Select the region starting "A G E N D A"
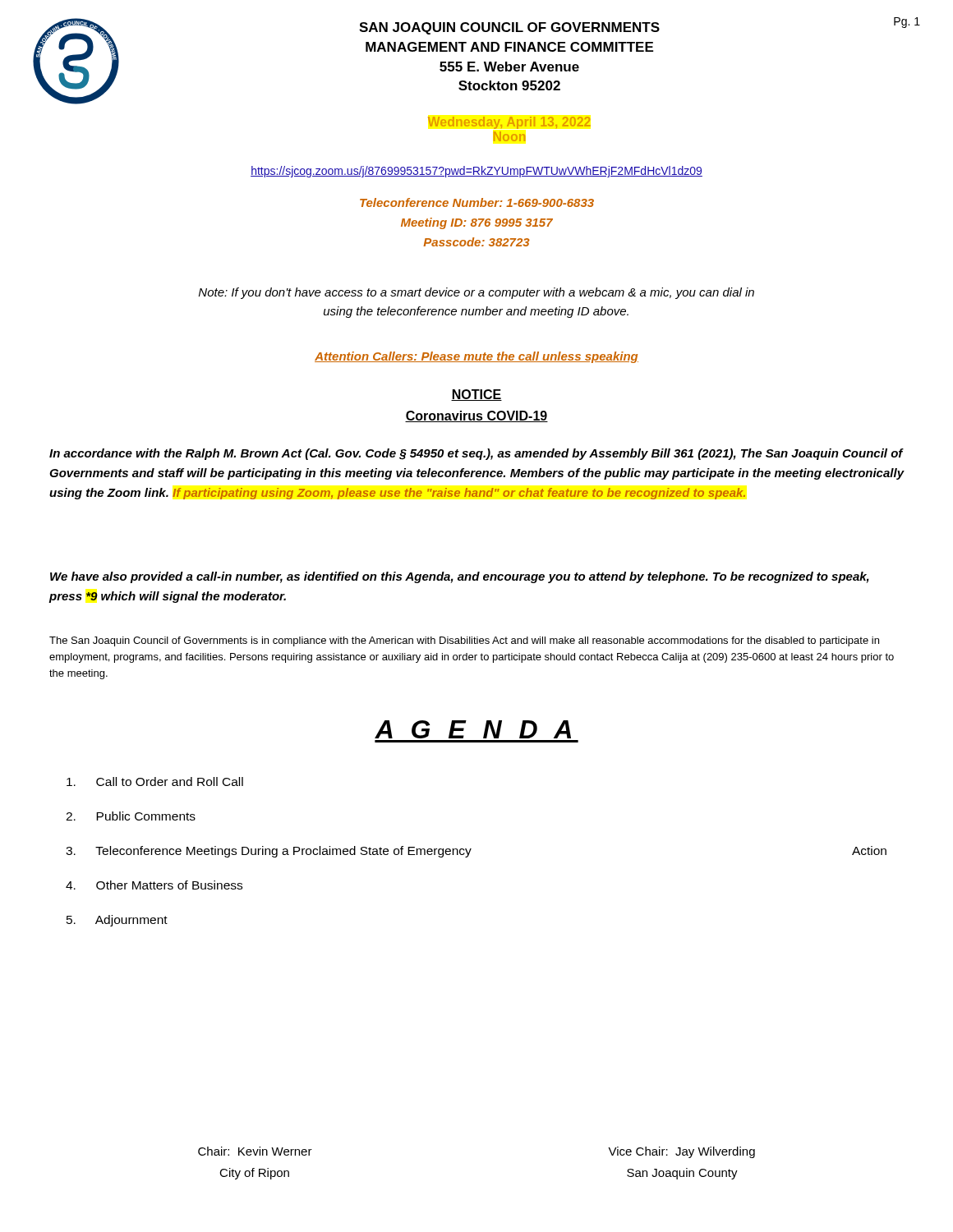 (x=476, y=729)
